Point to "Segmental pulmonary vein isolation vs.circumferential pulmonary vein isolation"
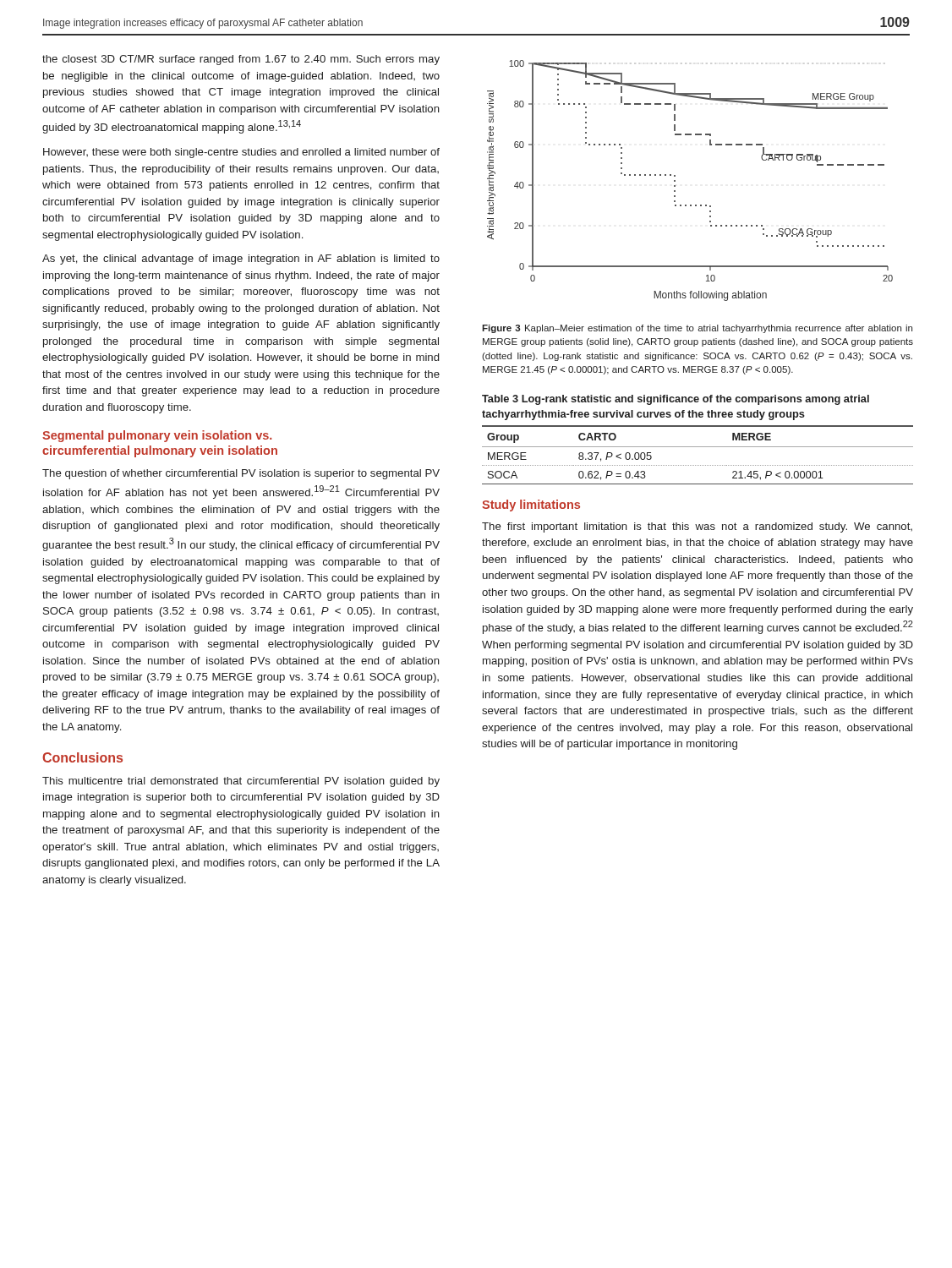Viewport: 952px width, 1268px height. tap(160, 443)
